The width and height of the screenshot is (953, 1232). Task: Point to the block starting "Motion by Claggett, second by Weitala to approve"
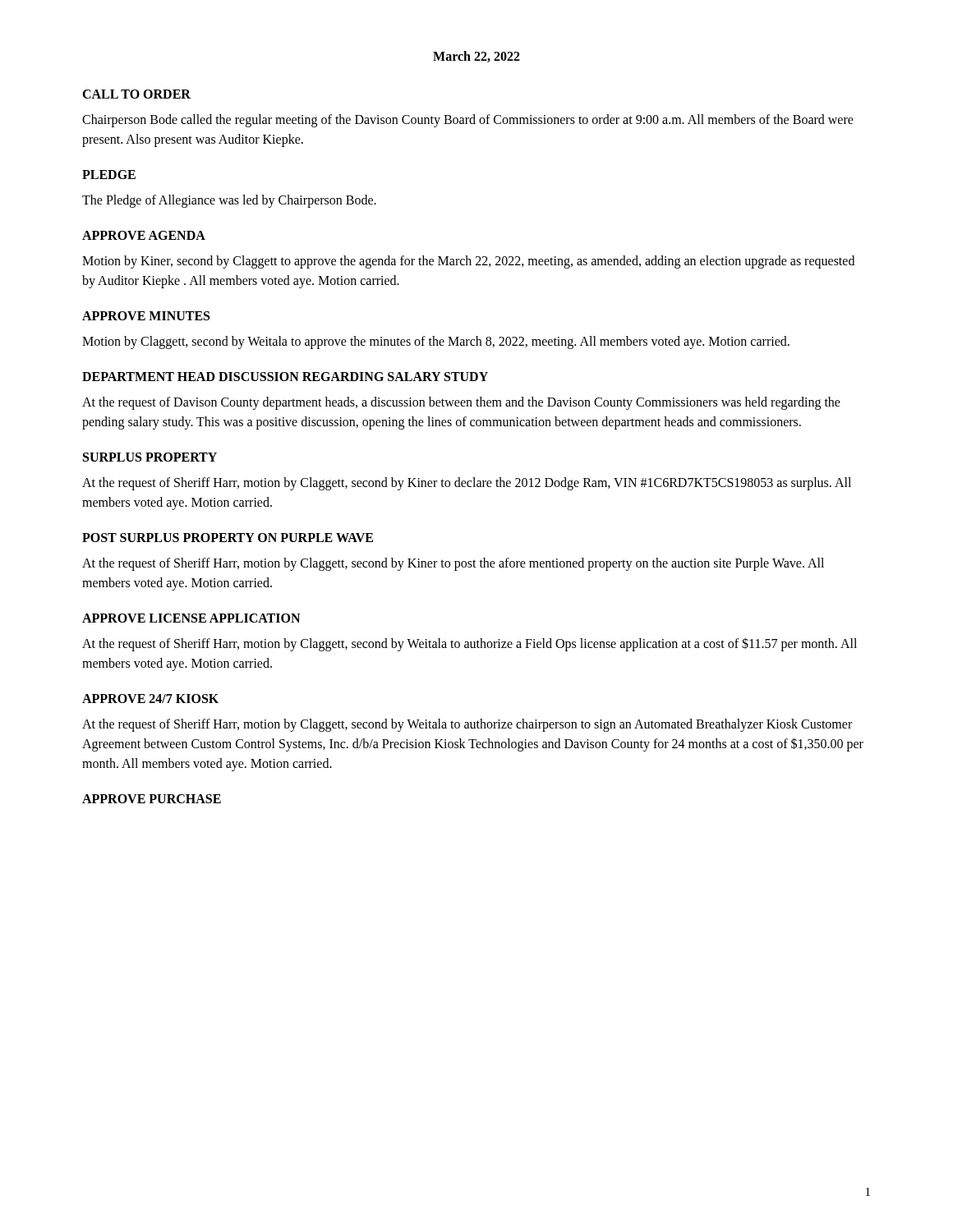(436, 341)
